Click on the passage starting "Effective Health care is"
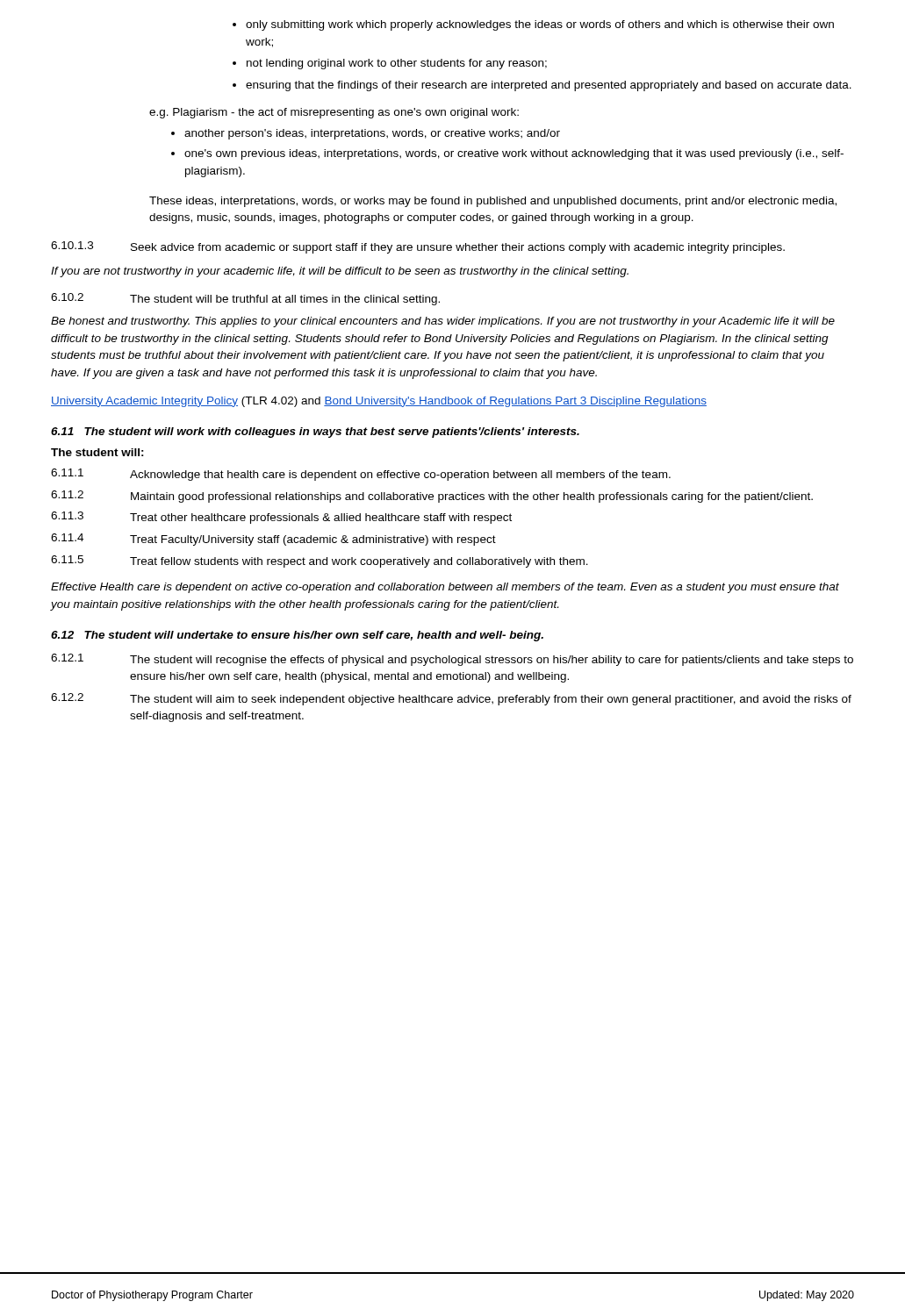The height and width of the screenshot is (1316, 905). pyautogui.click(x=445, y=595)
